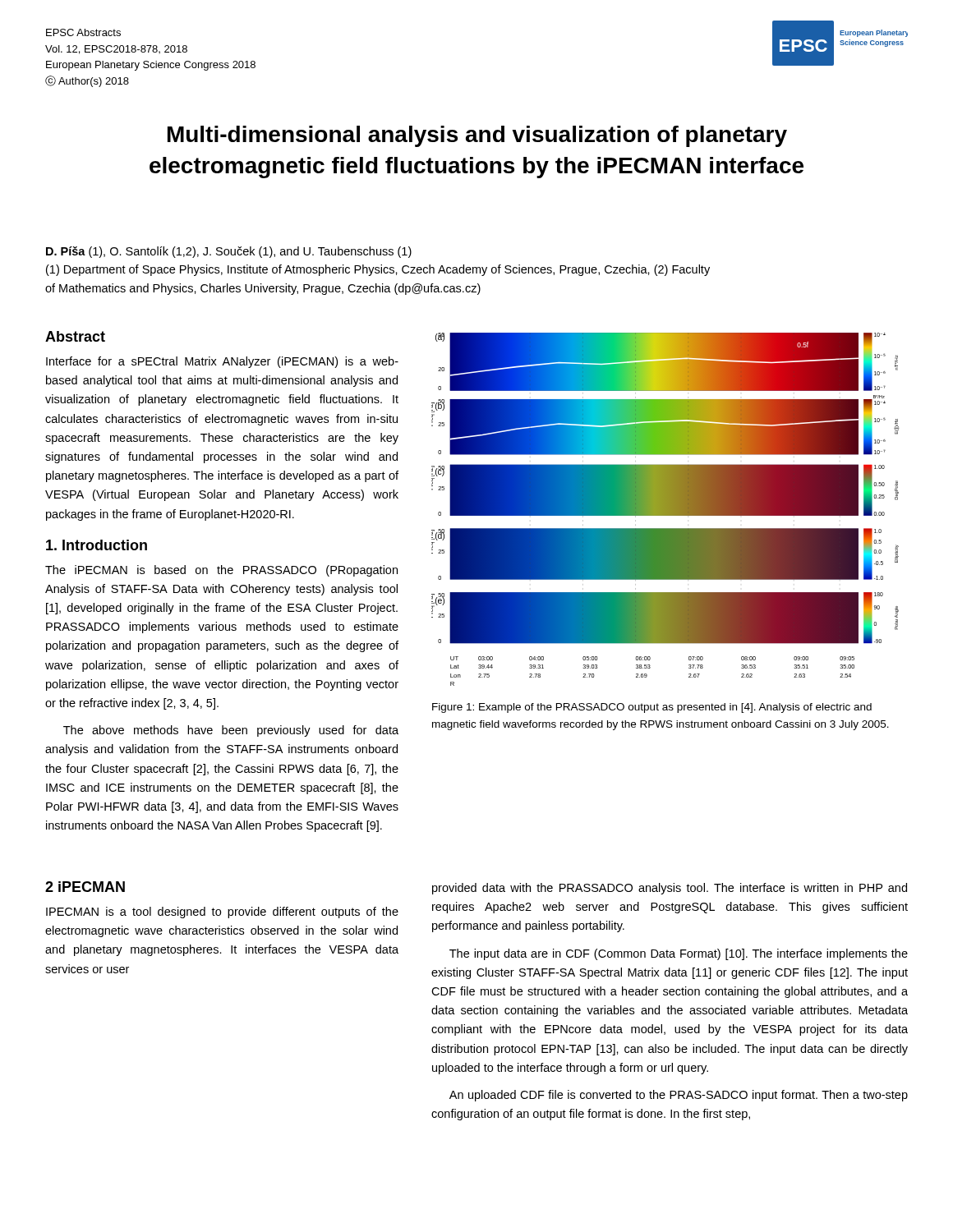Click on the text block containing "IPECMAN is a tool designed to provide"
Screen dimensions: 1232x953
coord(222,941)
